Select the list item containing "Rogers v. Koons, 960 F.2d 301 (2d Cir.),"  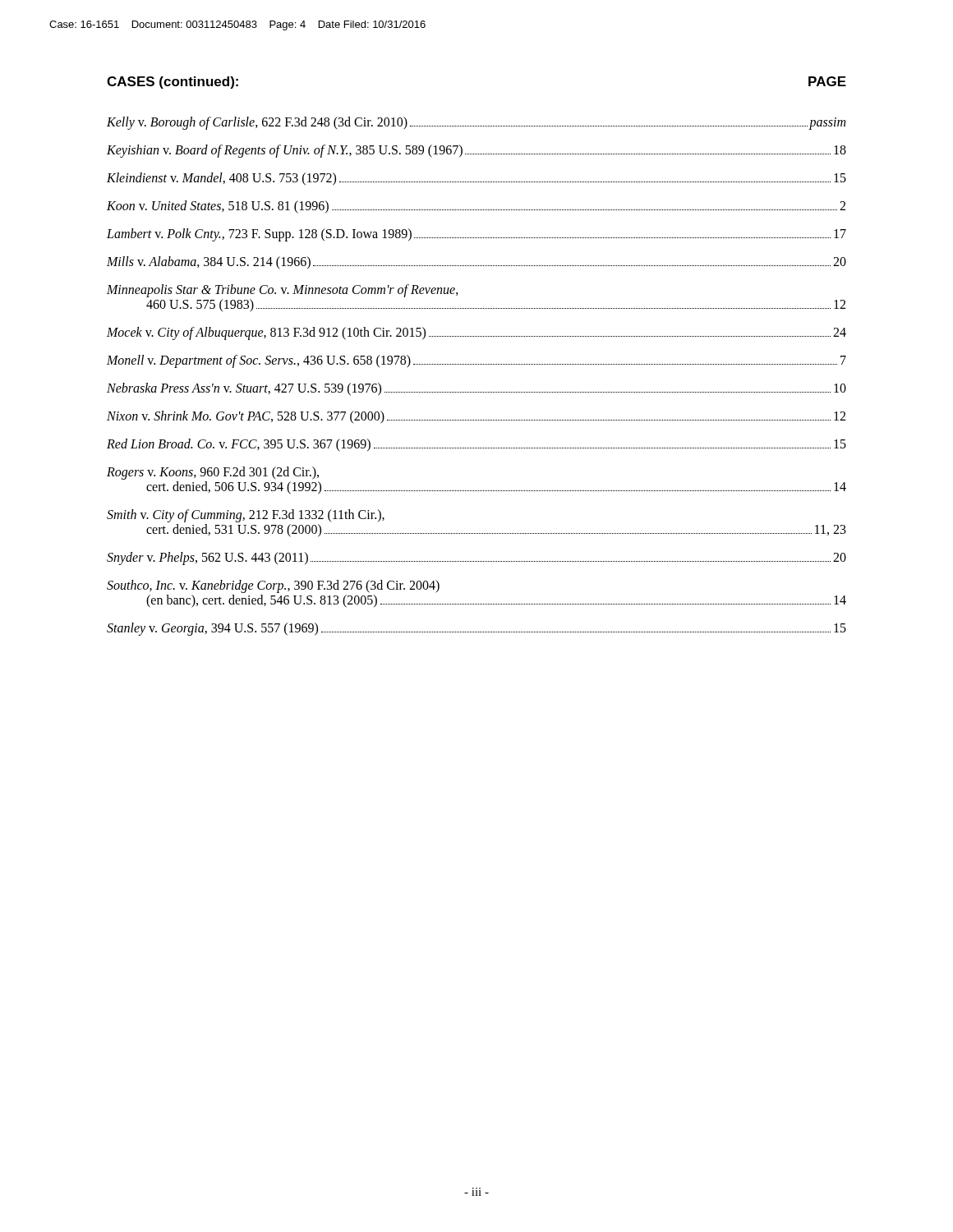[x=476, y=480]
